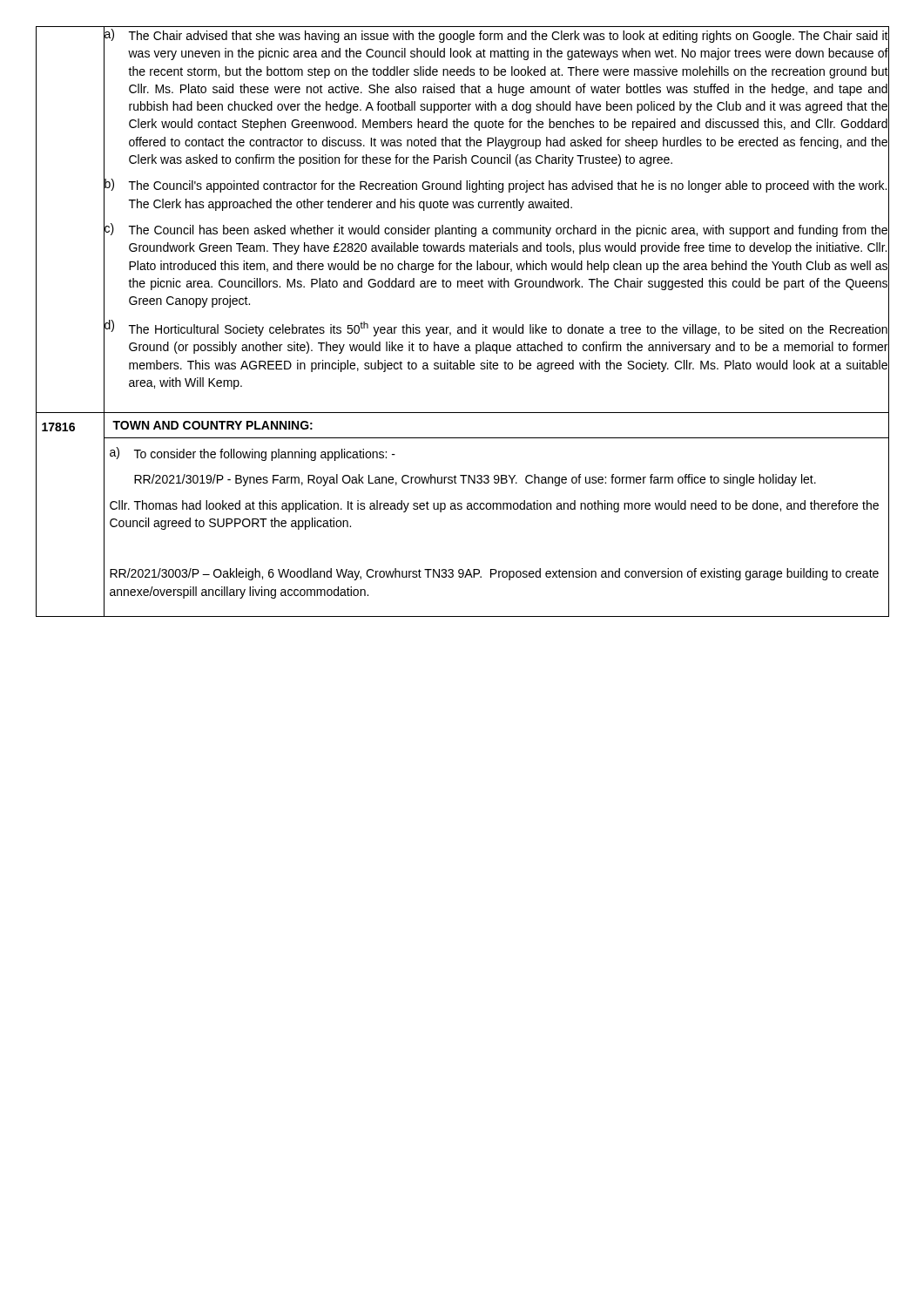Click on the list item with the text "b) The Council's appointed contractor for the Recreation"
The width and height of the screenshot is (924, 1307).
coord(496,195)
